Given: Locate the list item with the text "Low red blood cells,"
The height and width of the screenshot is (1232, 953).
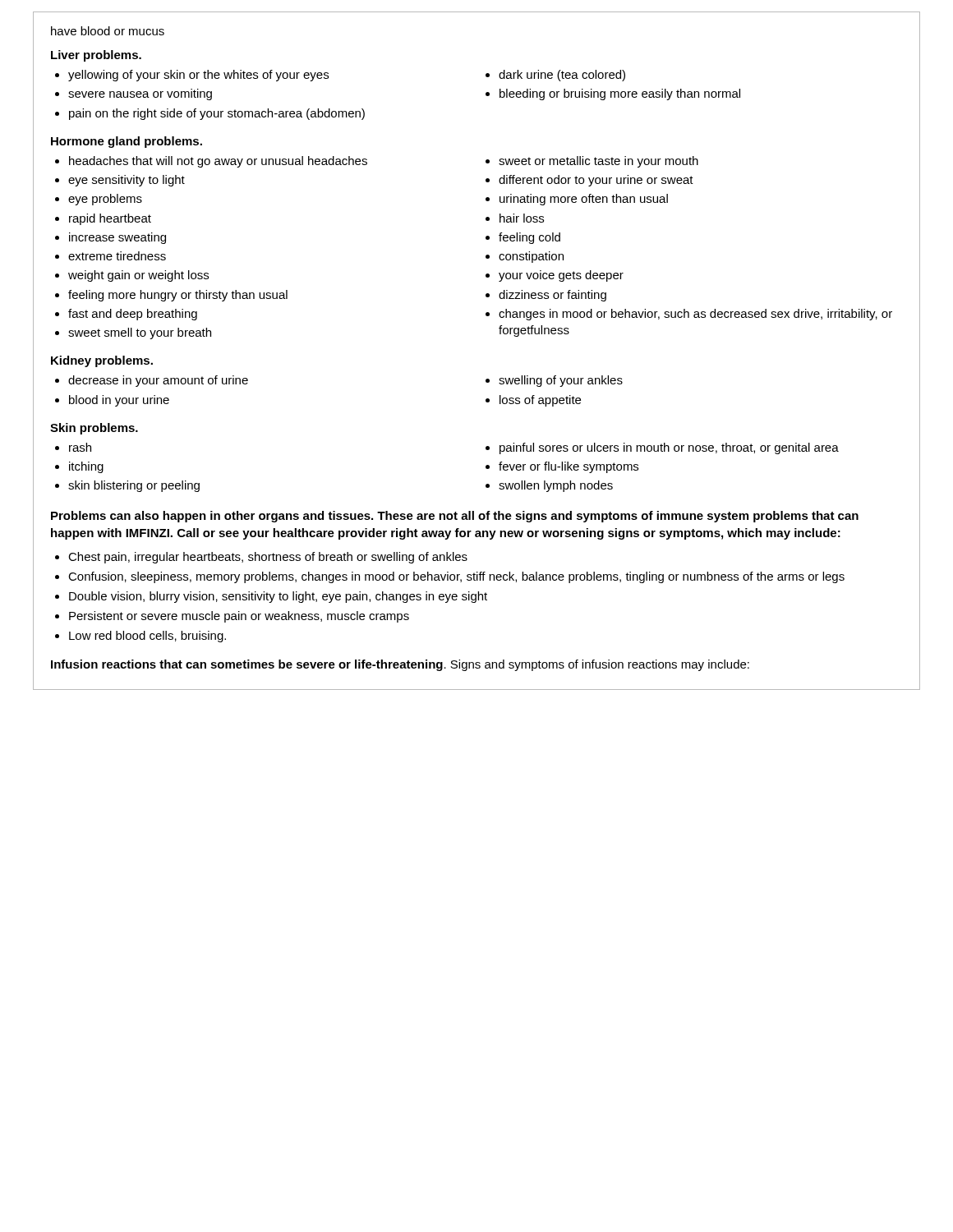Looking at the screenshot, I should 148,635.
